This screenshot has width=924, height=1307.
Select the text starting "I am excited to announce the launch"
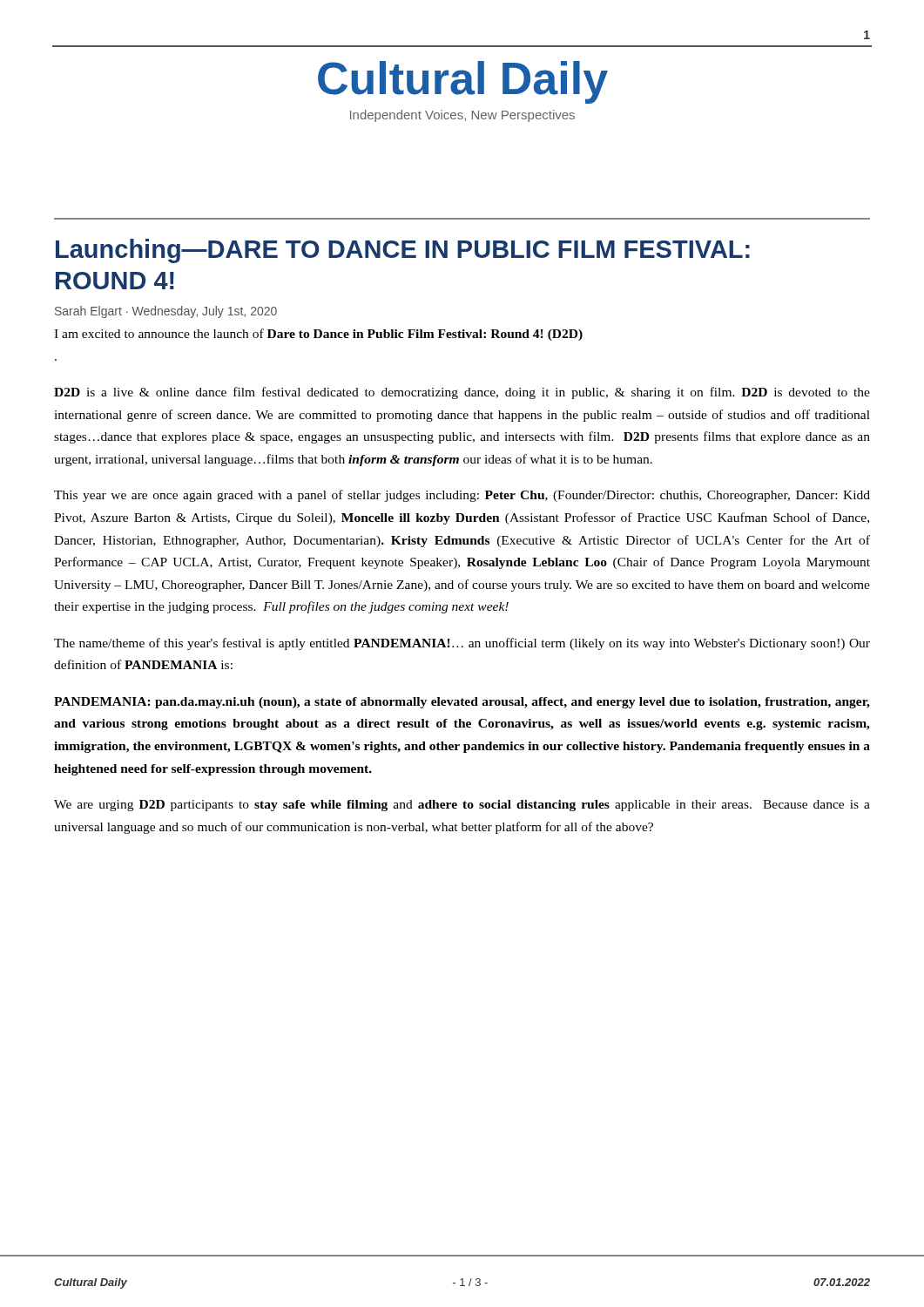tap(318, 344)
